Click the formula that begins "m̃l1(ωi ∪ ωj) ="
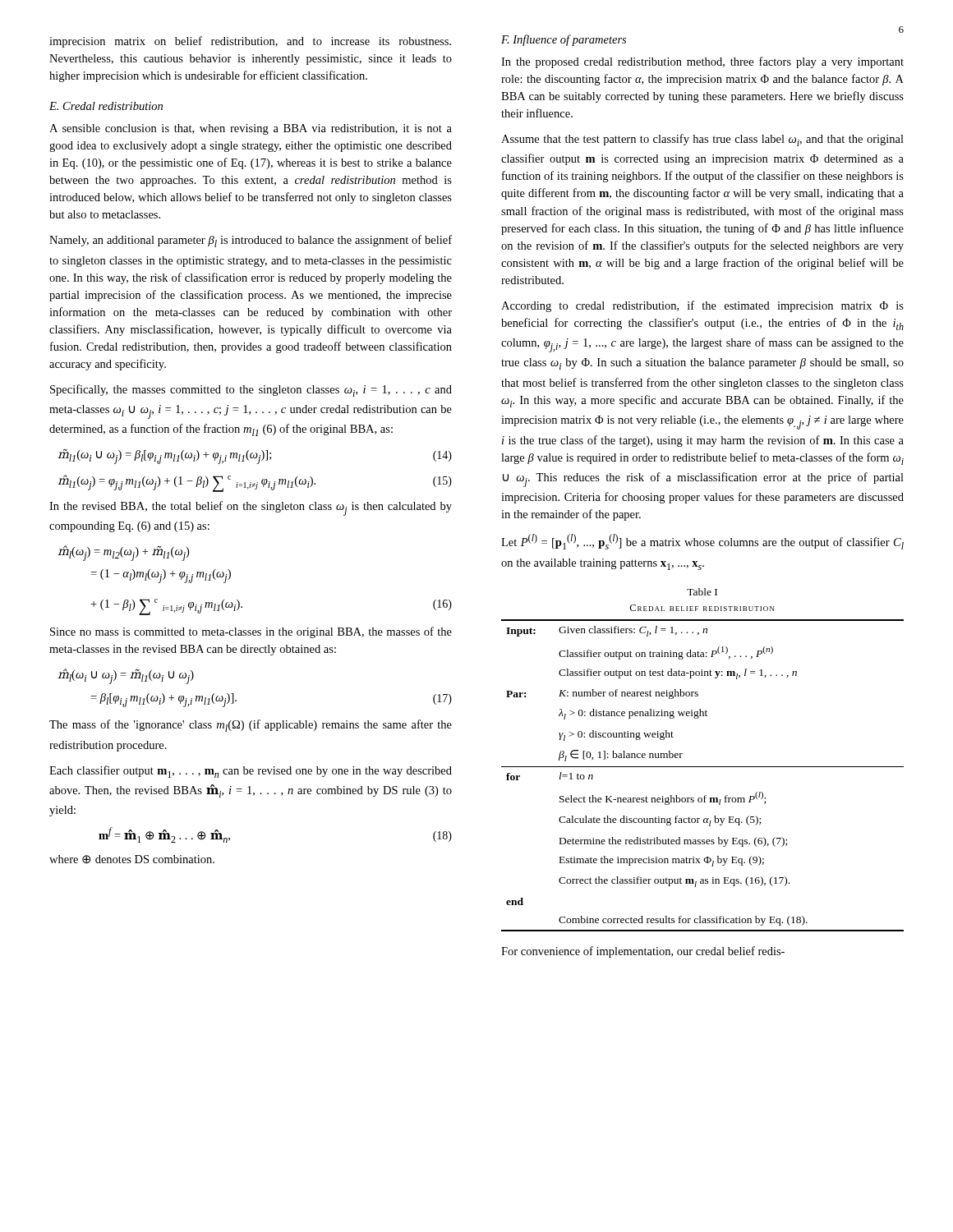The image size is (953, 1232). coord(251,456)
